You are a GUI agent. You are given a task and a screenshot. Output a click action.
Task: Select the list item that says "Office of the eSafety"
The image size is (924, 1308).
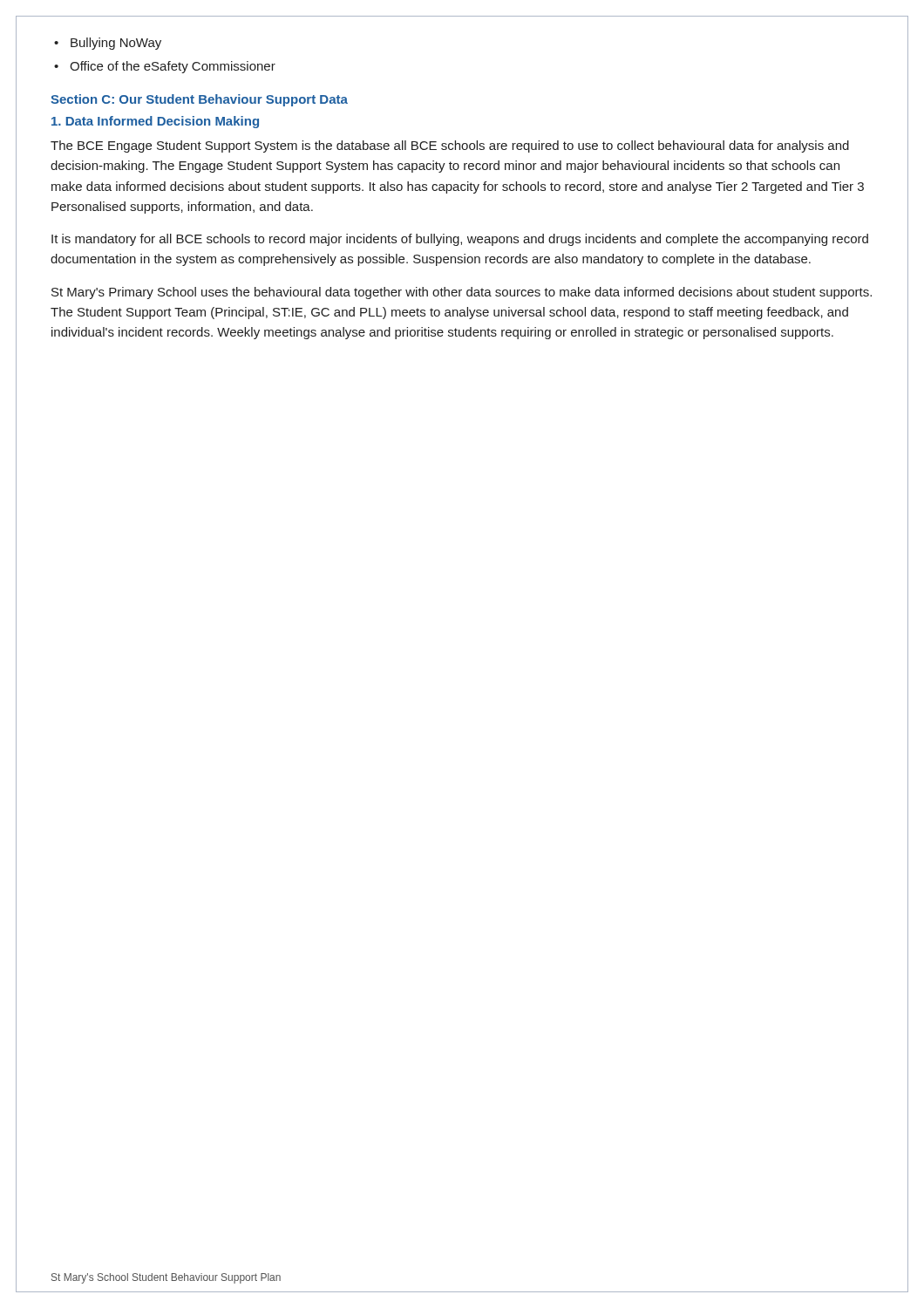pos(172,65)
